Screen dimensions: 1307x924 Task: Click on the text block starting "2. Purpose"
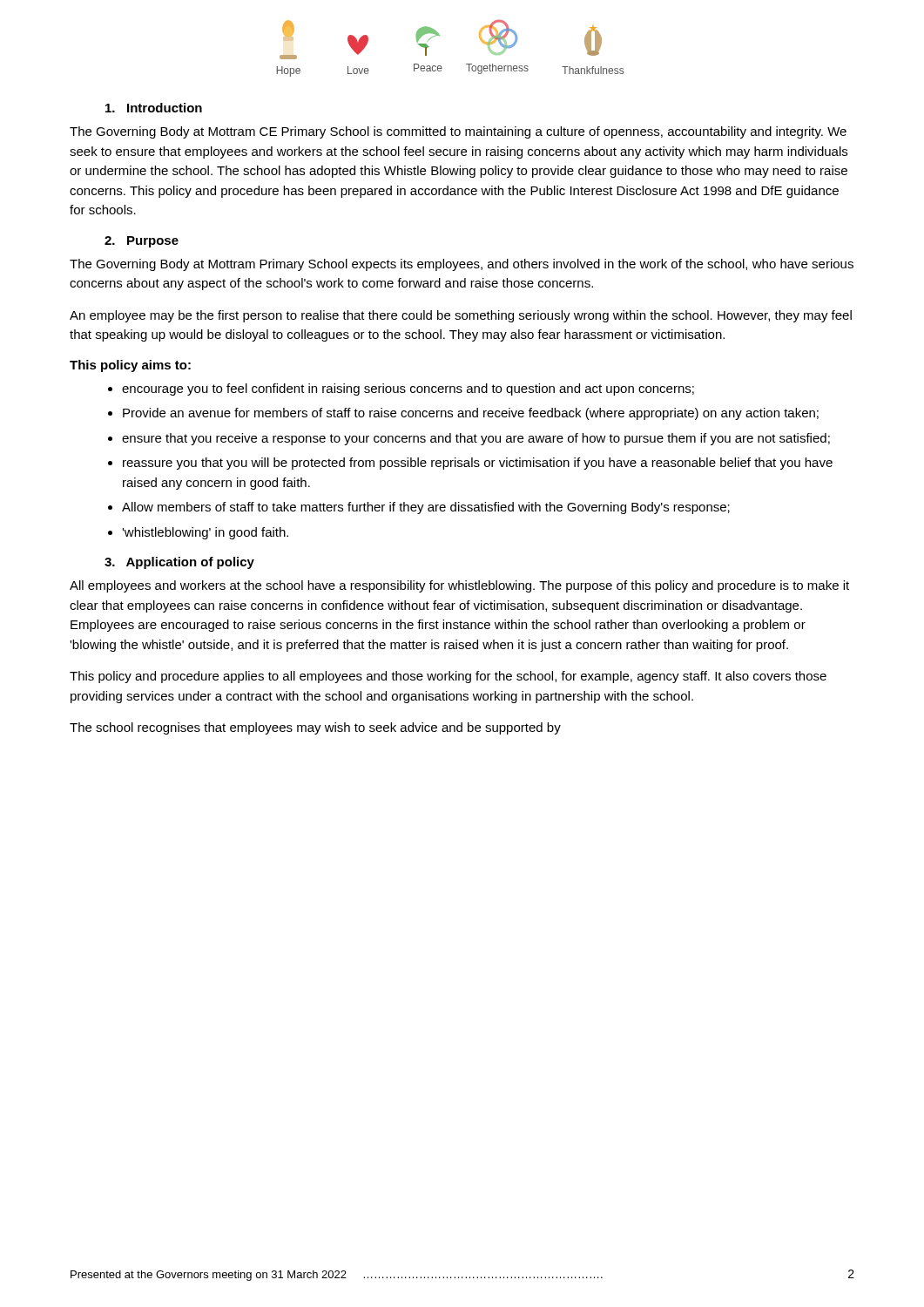142,240
